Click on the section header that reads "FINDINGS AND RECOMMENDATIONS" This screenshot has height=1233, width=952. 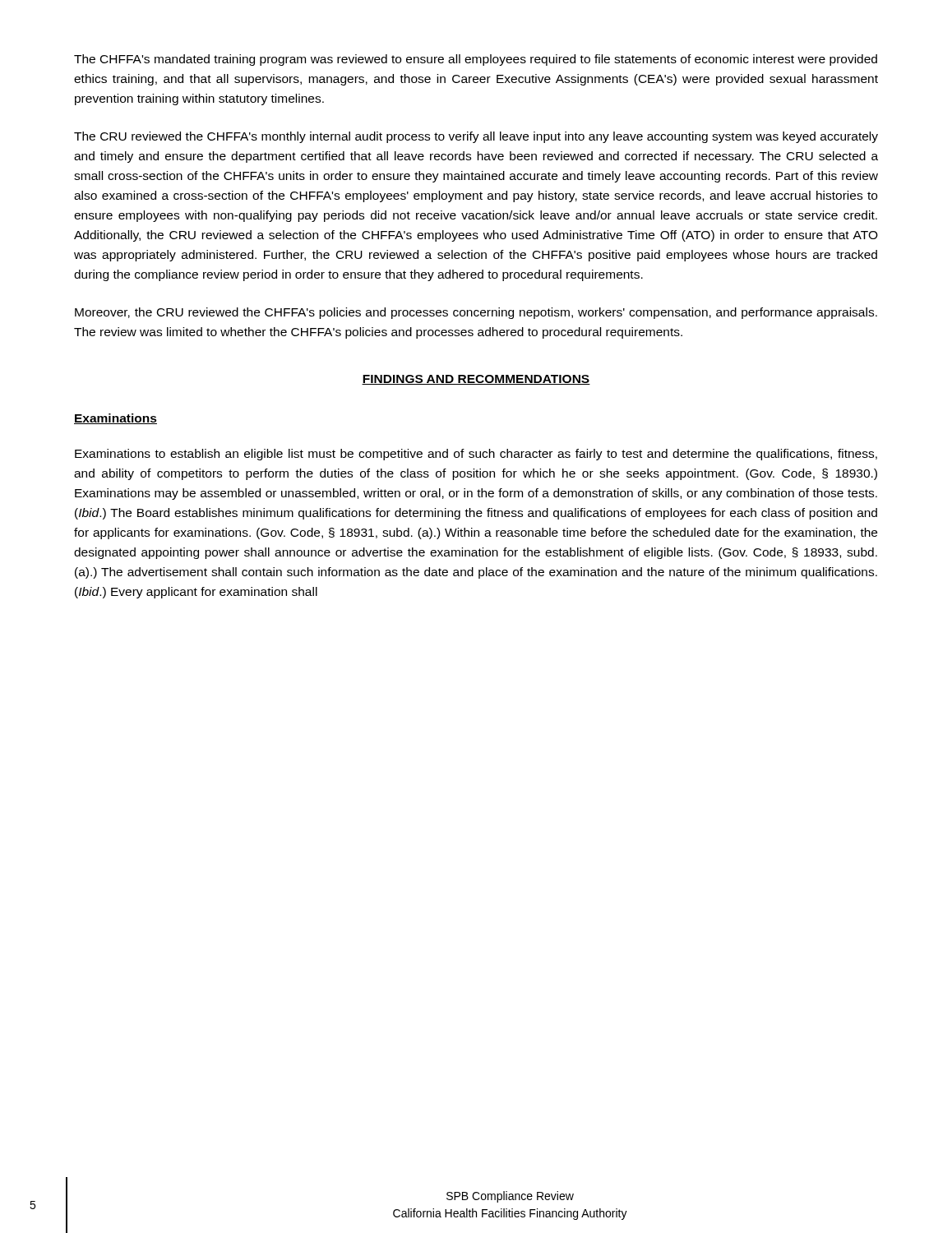click(x=476, y=379)
